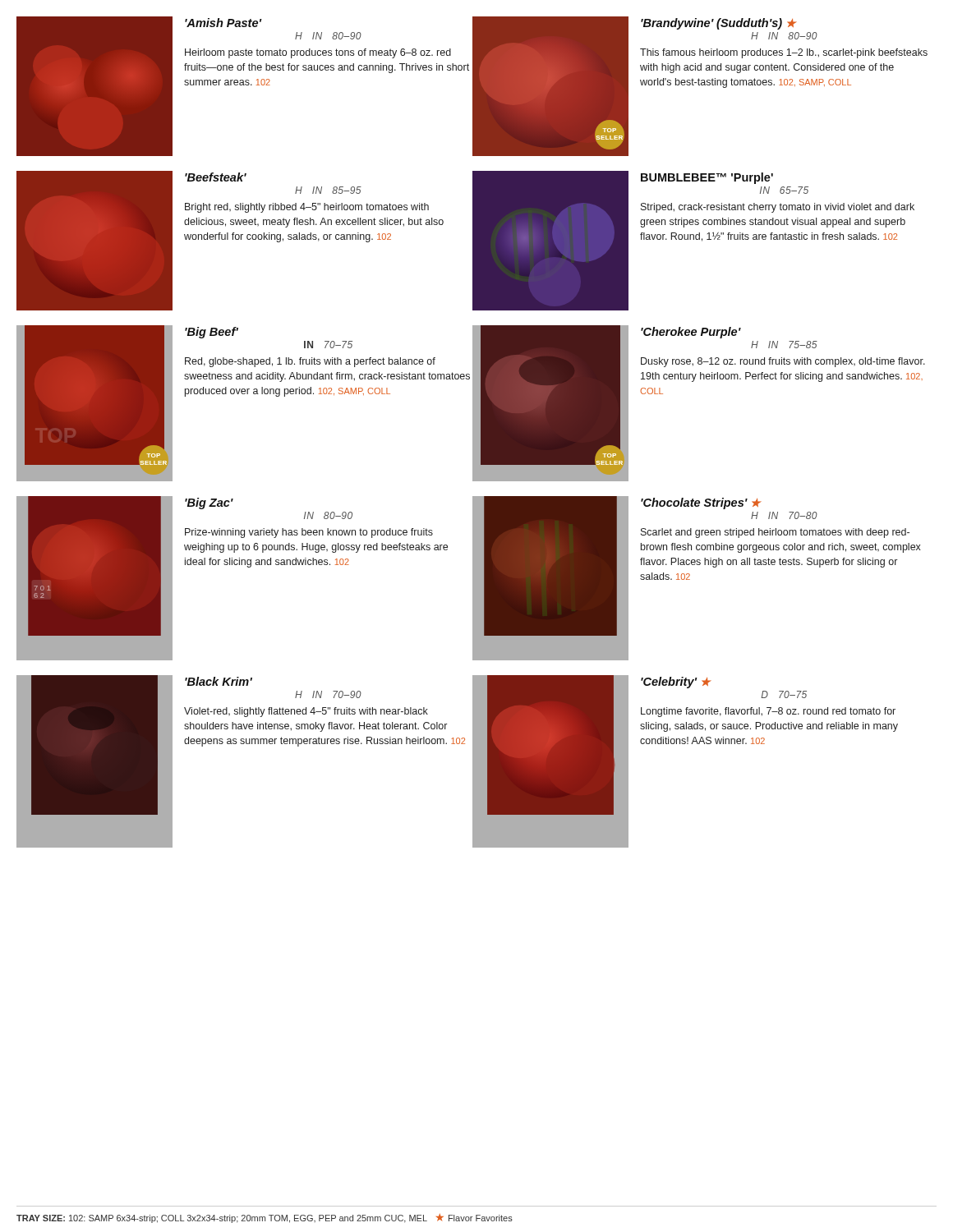
Task: Select the text block containing "H IN 70–90 Violet-red, slightly flattened"
Action: pos(328,719)
